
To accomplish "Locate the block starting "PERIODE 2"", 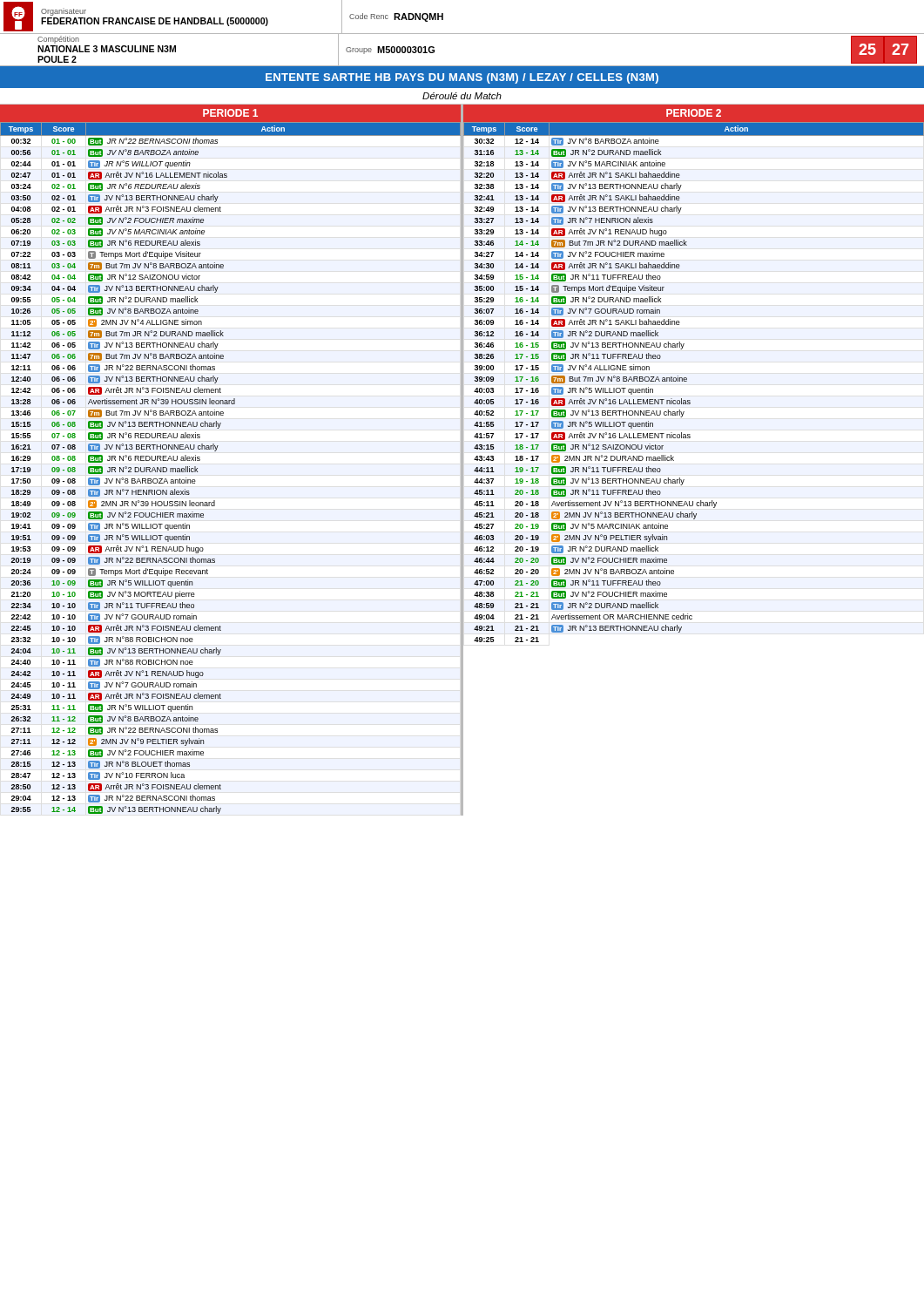I will click(x=694, y=113).
